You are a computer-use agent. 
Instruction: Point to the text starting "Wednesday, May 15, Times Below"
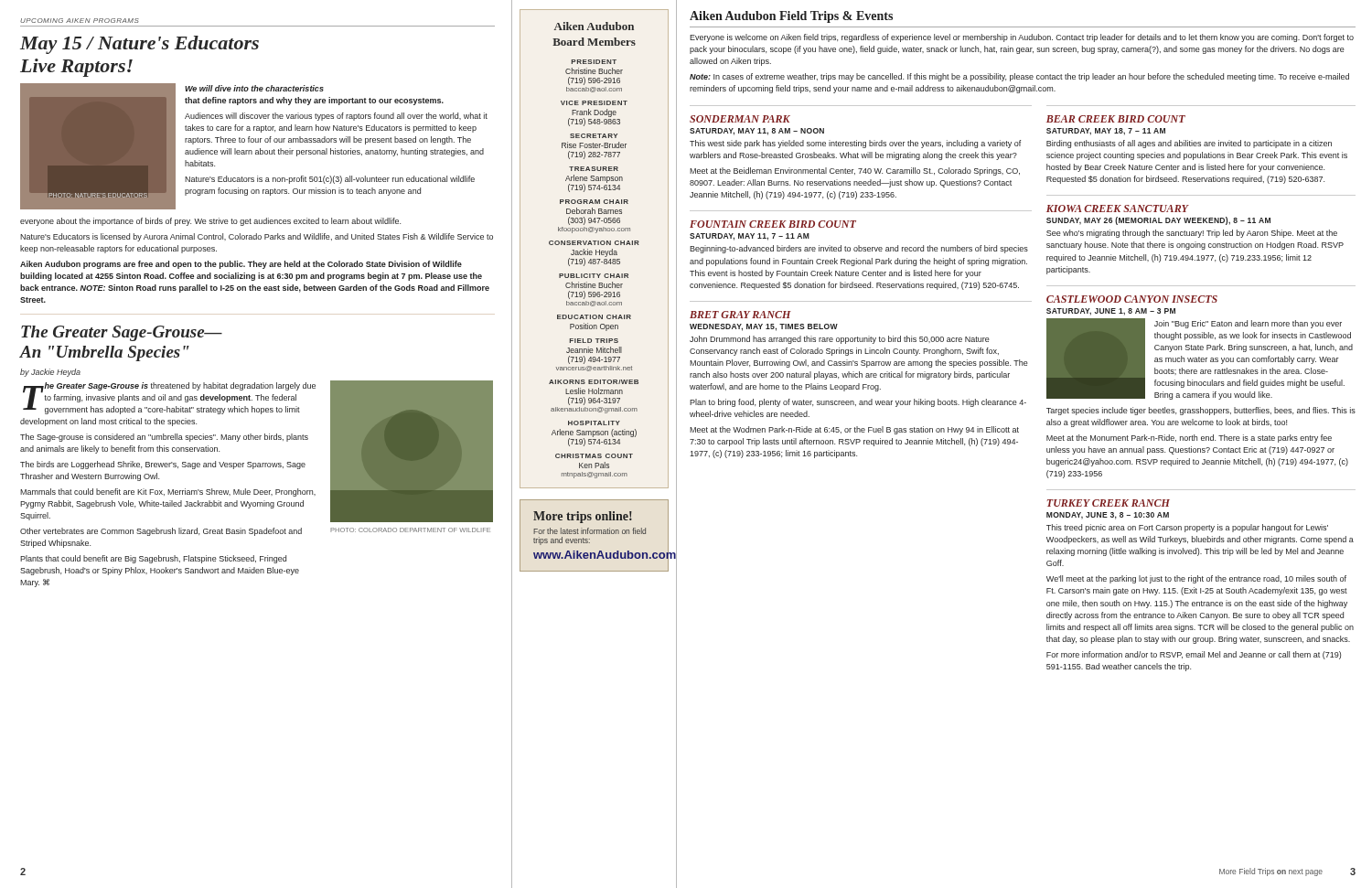(764, 326)
